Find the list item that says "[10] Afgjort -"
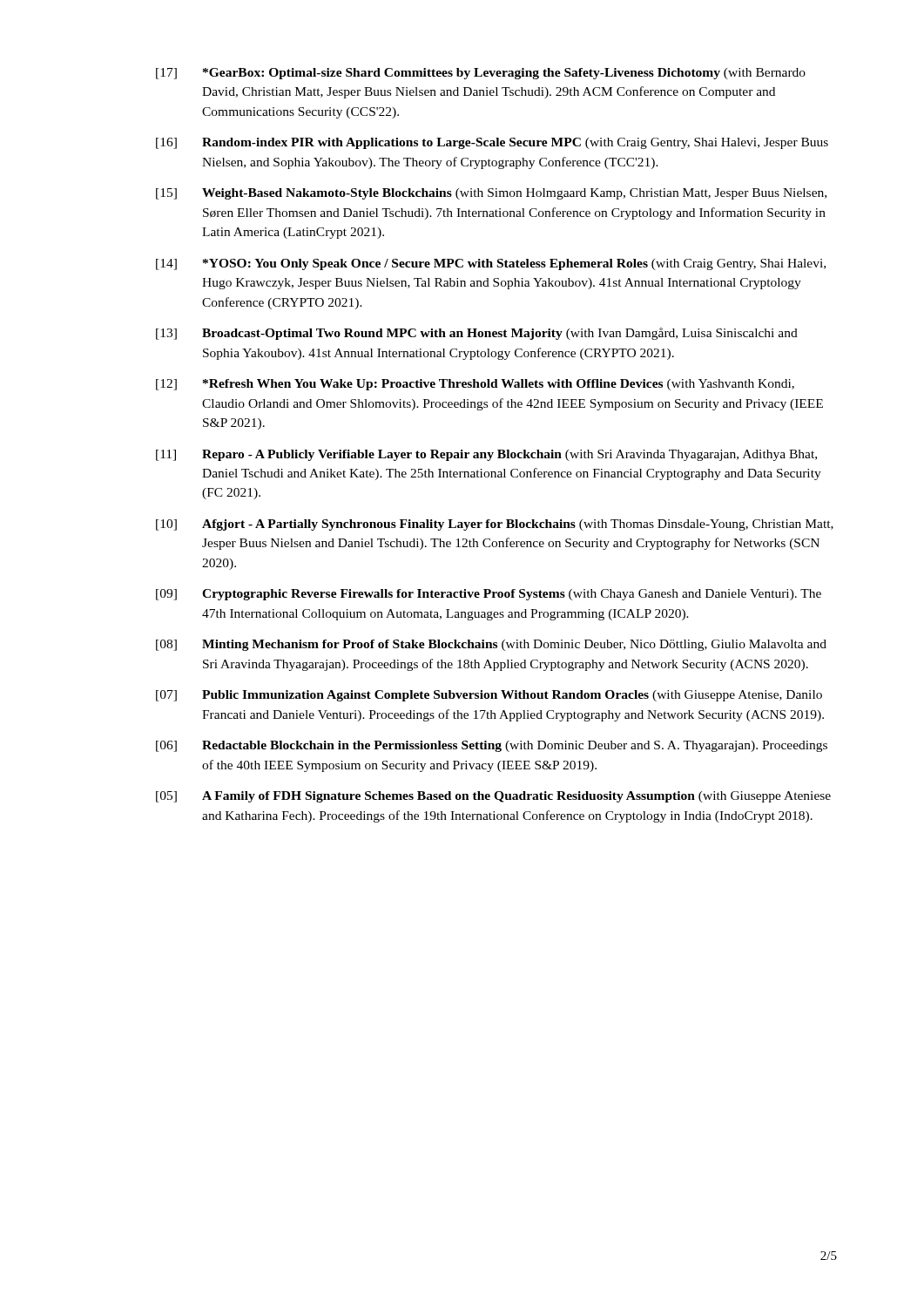 [x=496, y=543]
